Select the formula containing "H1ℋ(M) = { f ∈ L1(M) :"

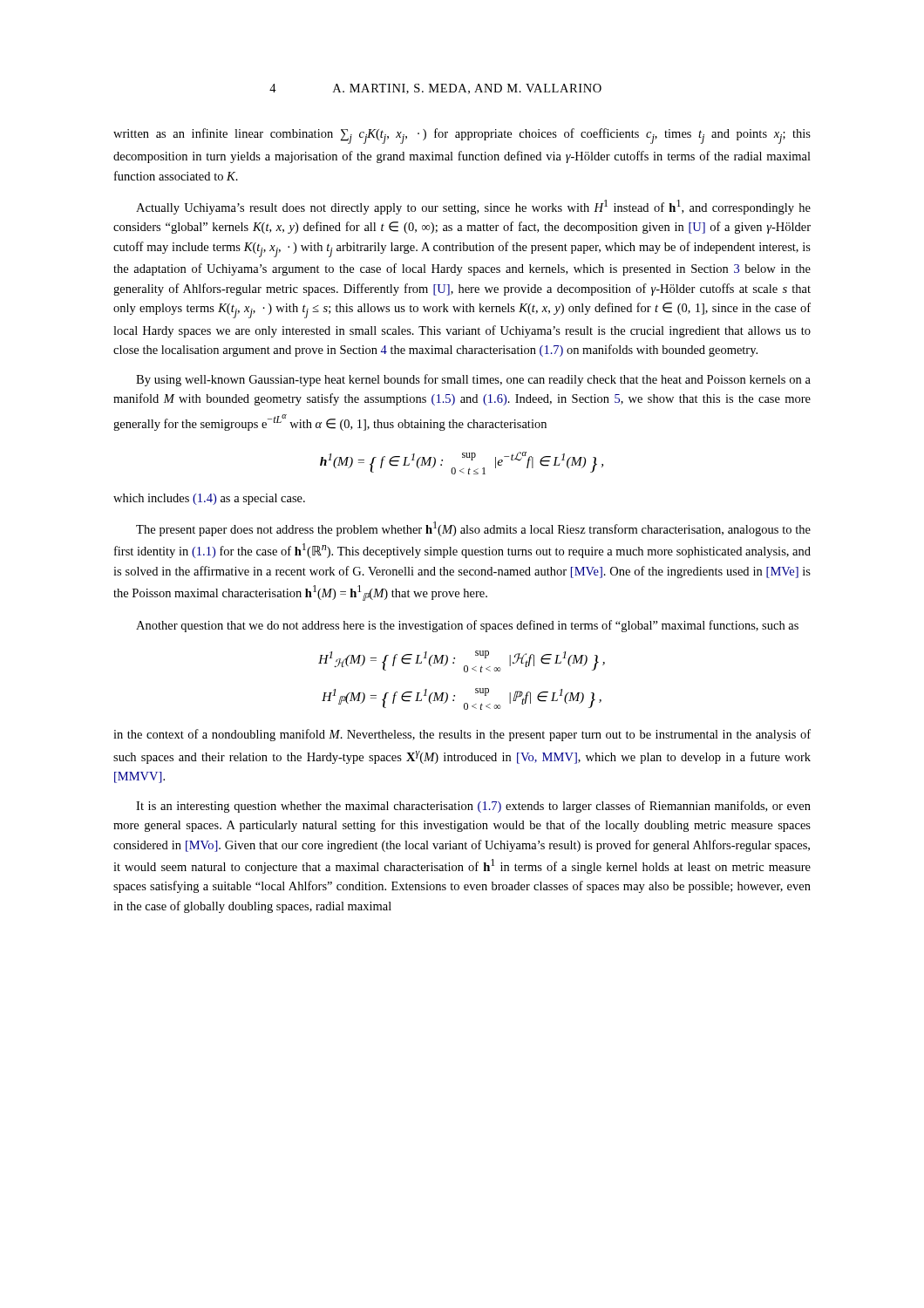tap(462, 680)
